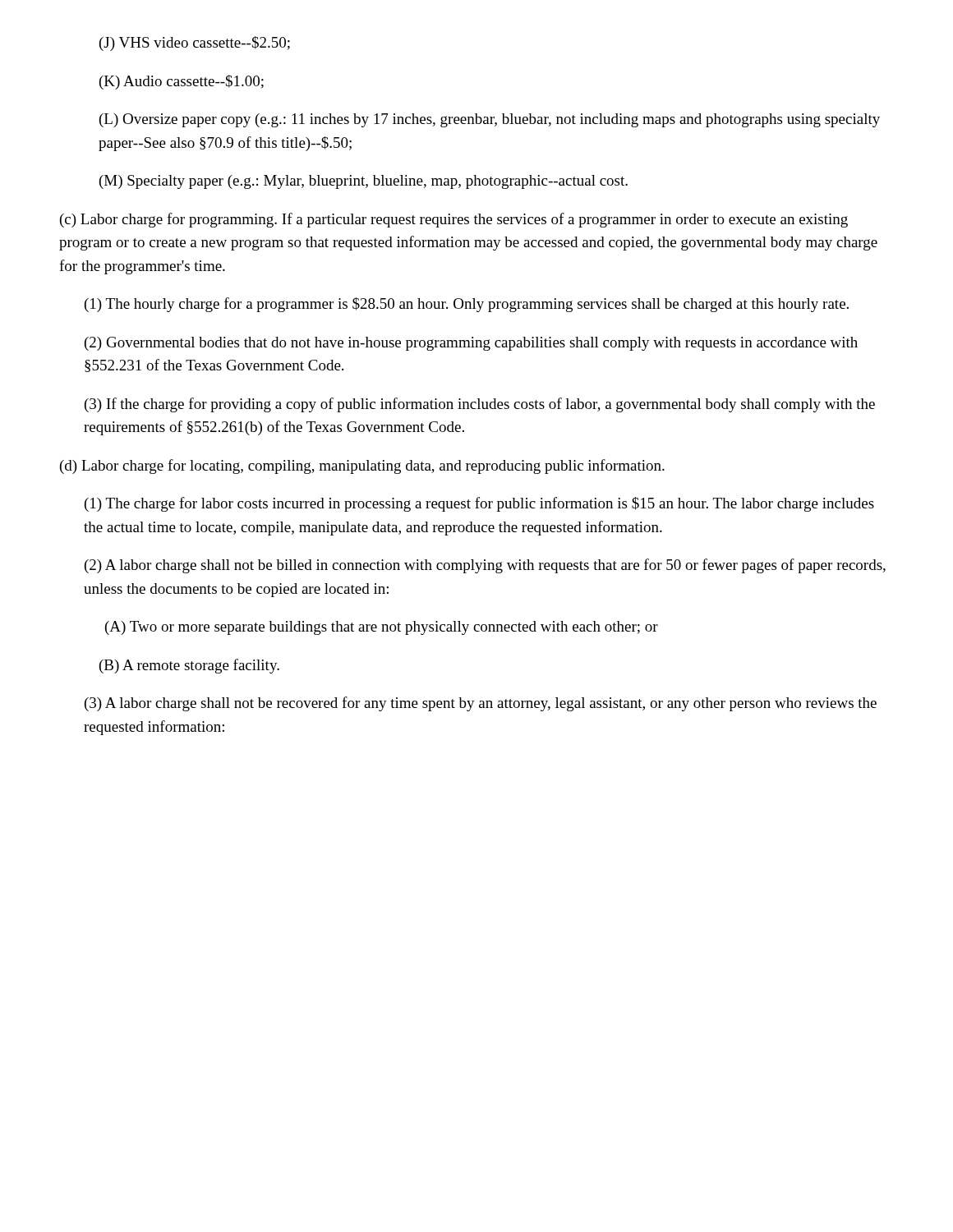Locate the text block that reads "(d) Labor charge for locating,"
Screen dimensions: 1232x953
(x=362, y=465)
